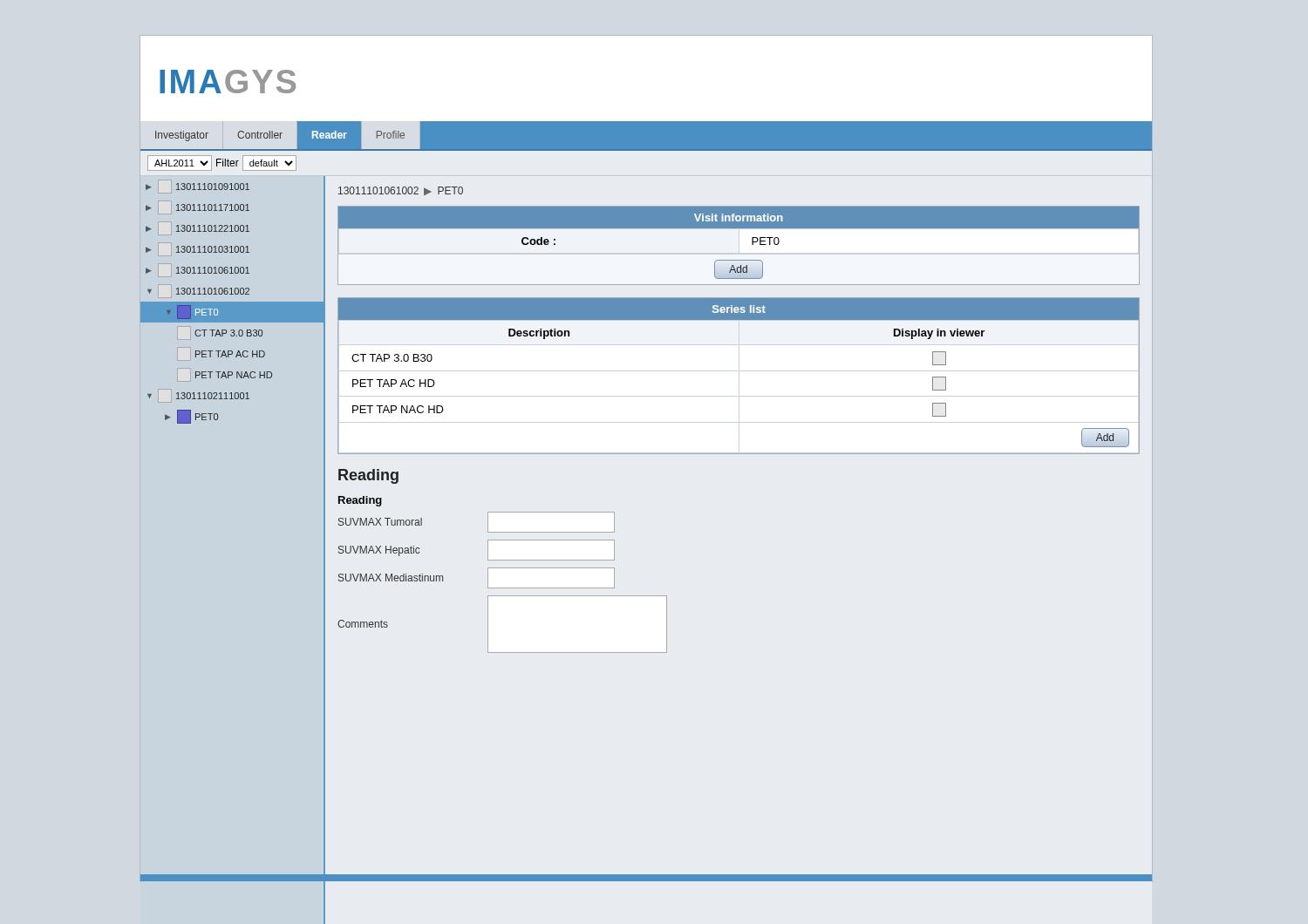Select the list item containing "PET TAP AC HD"
1308x924 pixels.
coord(221,354)
